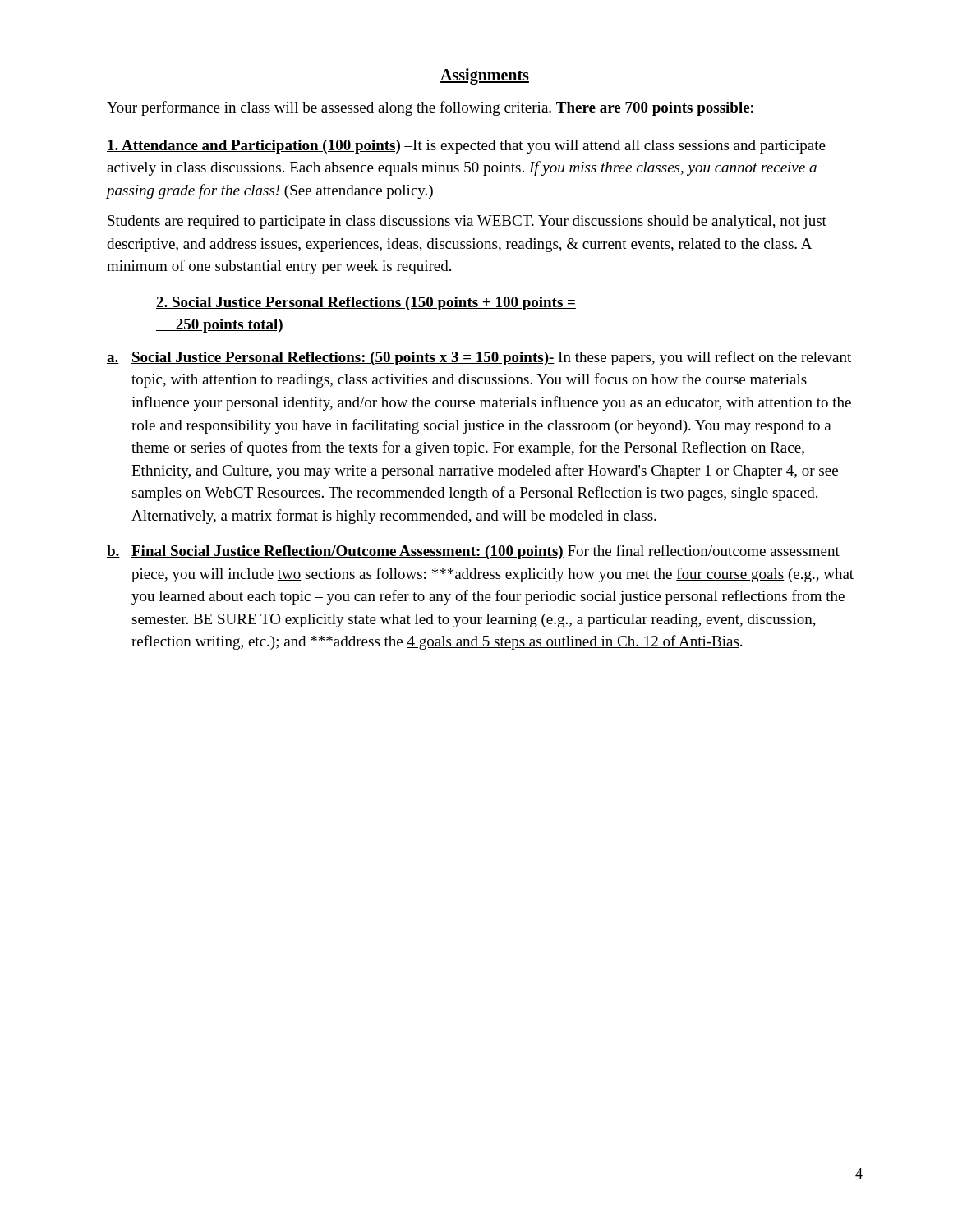Point to the block beginning "b. Final Social Justice Reflection/Outcome Assessment:"
The height and width of the screenshot is (1232, 953).
(x=485, y=596)
